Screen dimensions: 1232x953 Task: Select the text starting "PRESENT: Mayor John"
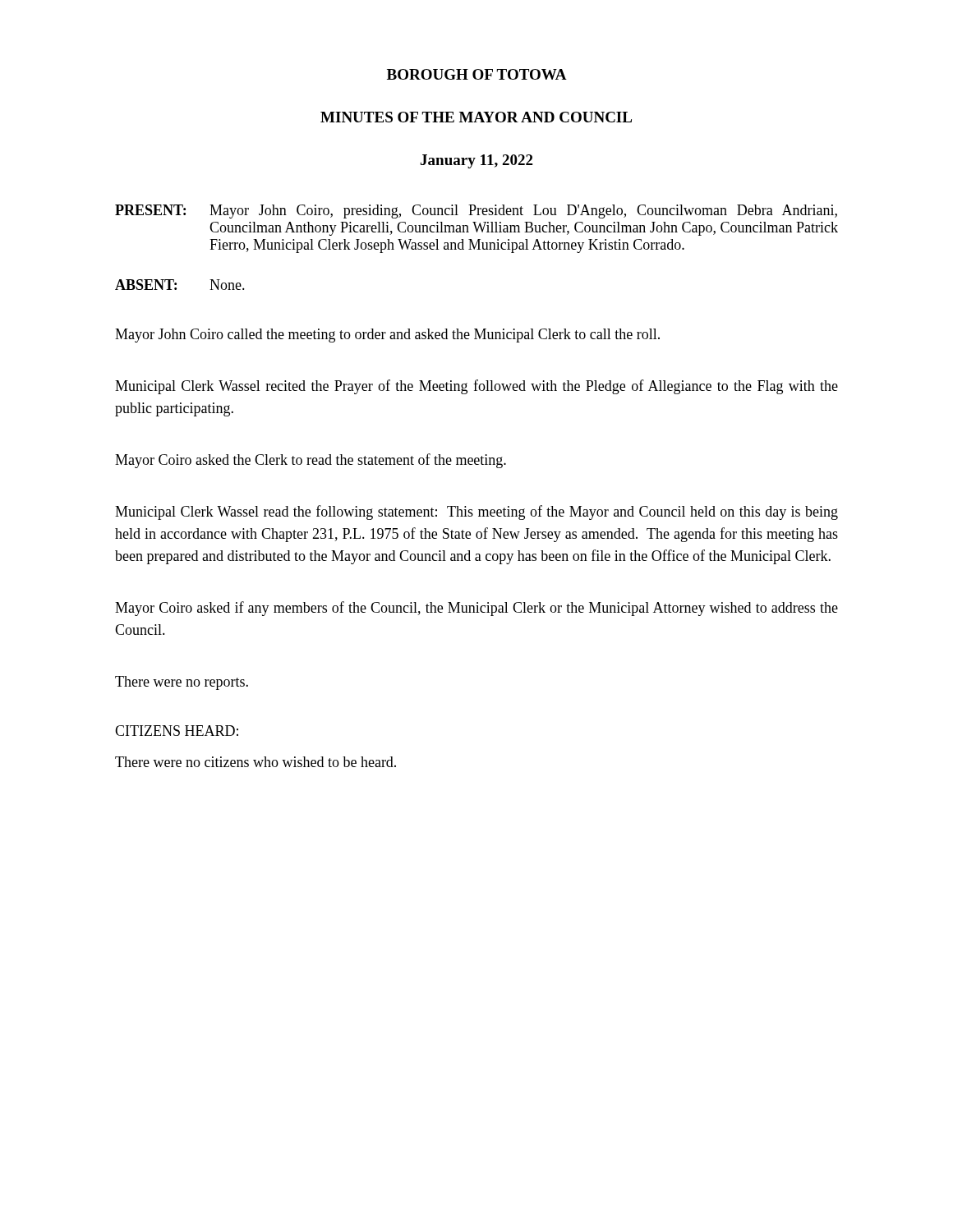476,228
